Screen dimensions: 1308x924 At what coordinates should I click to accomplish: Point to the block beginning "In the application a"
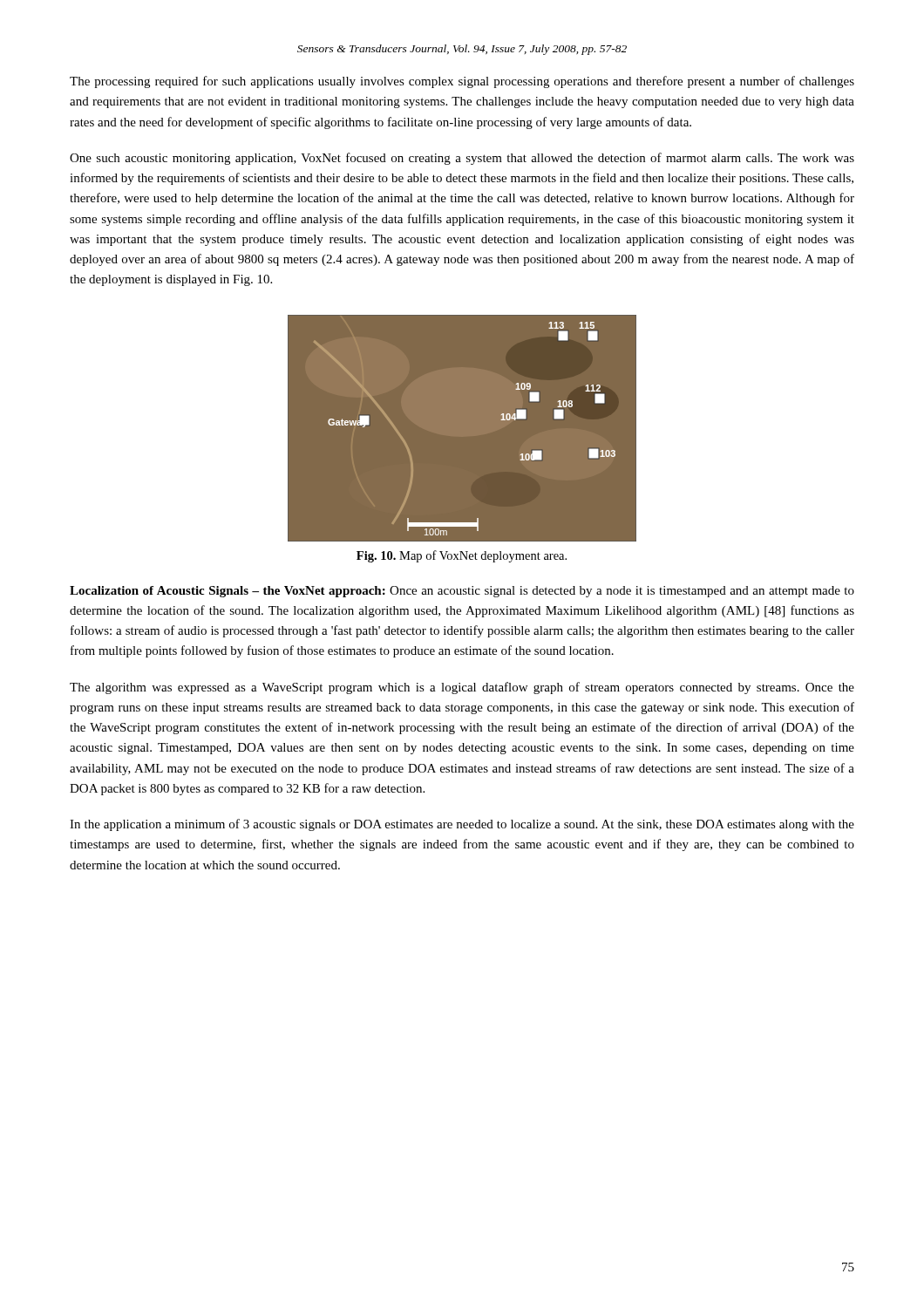tap(462, 844)
